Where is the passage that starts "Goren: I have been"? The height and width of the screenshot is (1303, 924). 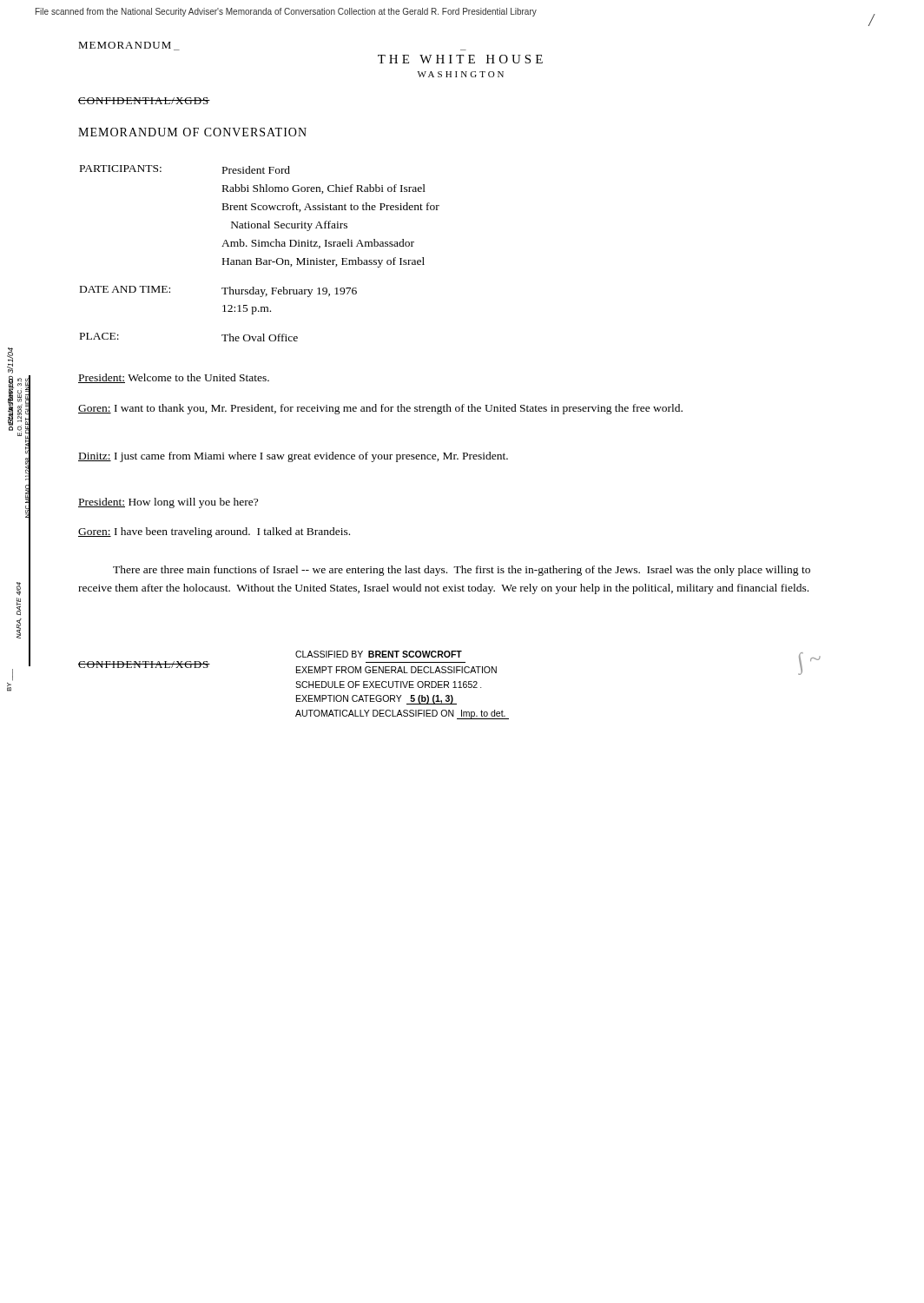click(215, 531)
